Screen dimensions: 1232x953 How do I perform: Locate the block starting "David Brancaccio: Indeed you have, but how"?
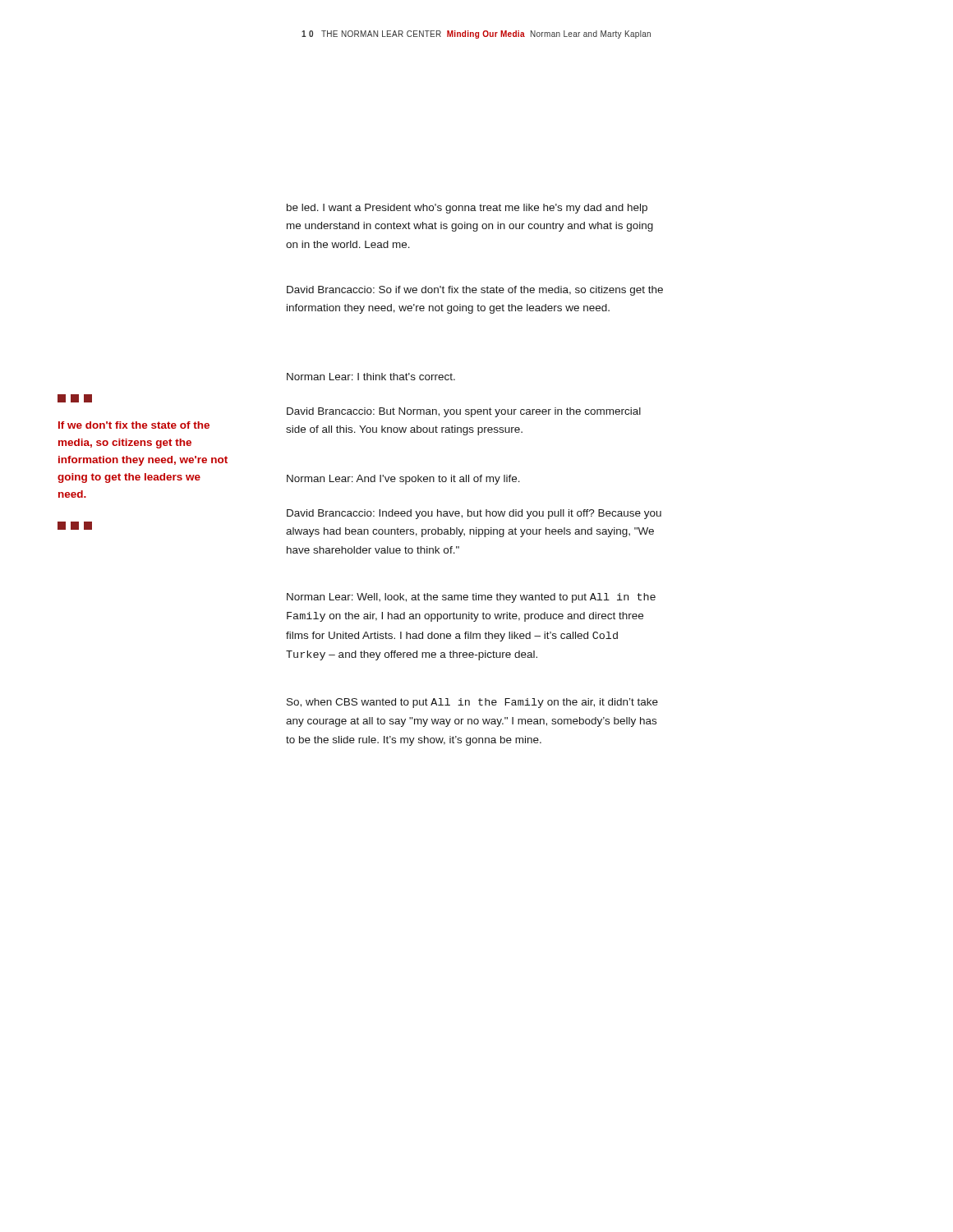474,531
